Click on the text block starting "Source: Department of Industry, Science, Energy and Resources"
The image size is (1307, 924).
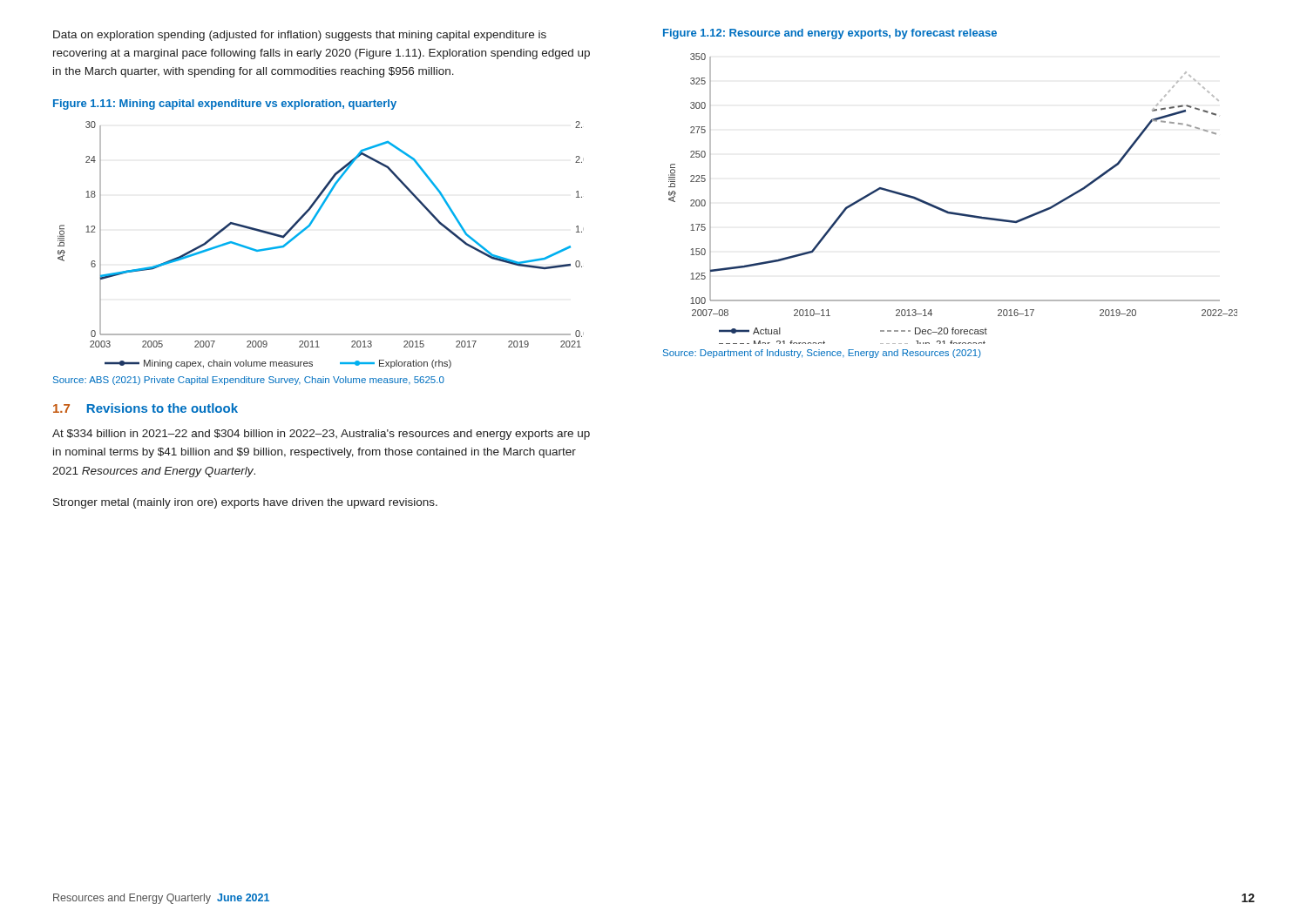click(822, 353)
